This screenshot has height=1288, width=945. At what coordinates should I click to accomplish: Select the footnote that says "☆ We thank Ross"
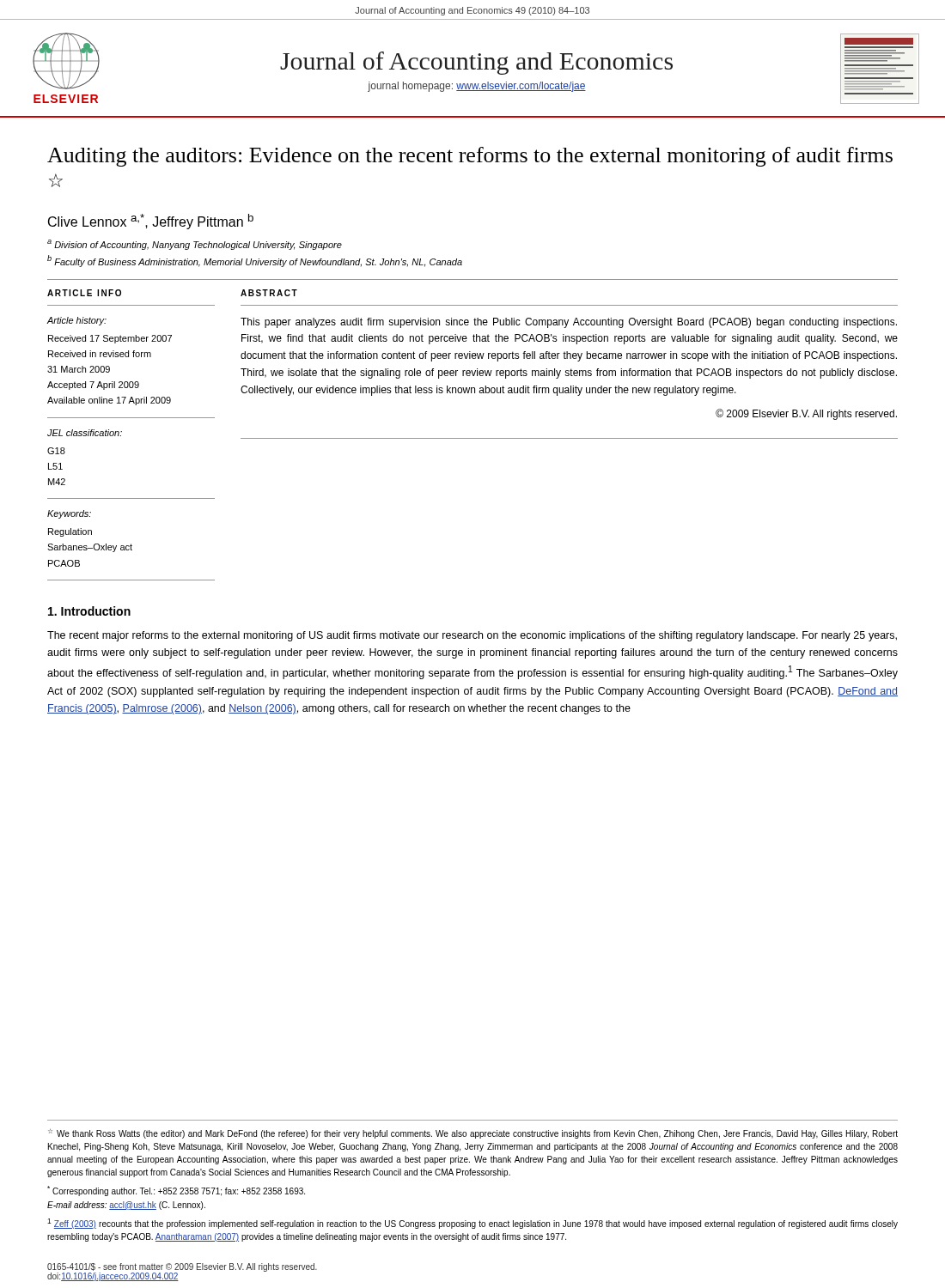[x=472, y=1152]
